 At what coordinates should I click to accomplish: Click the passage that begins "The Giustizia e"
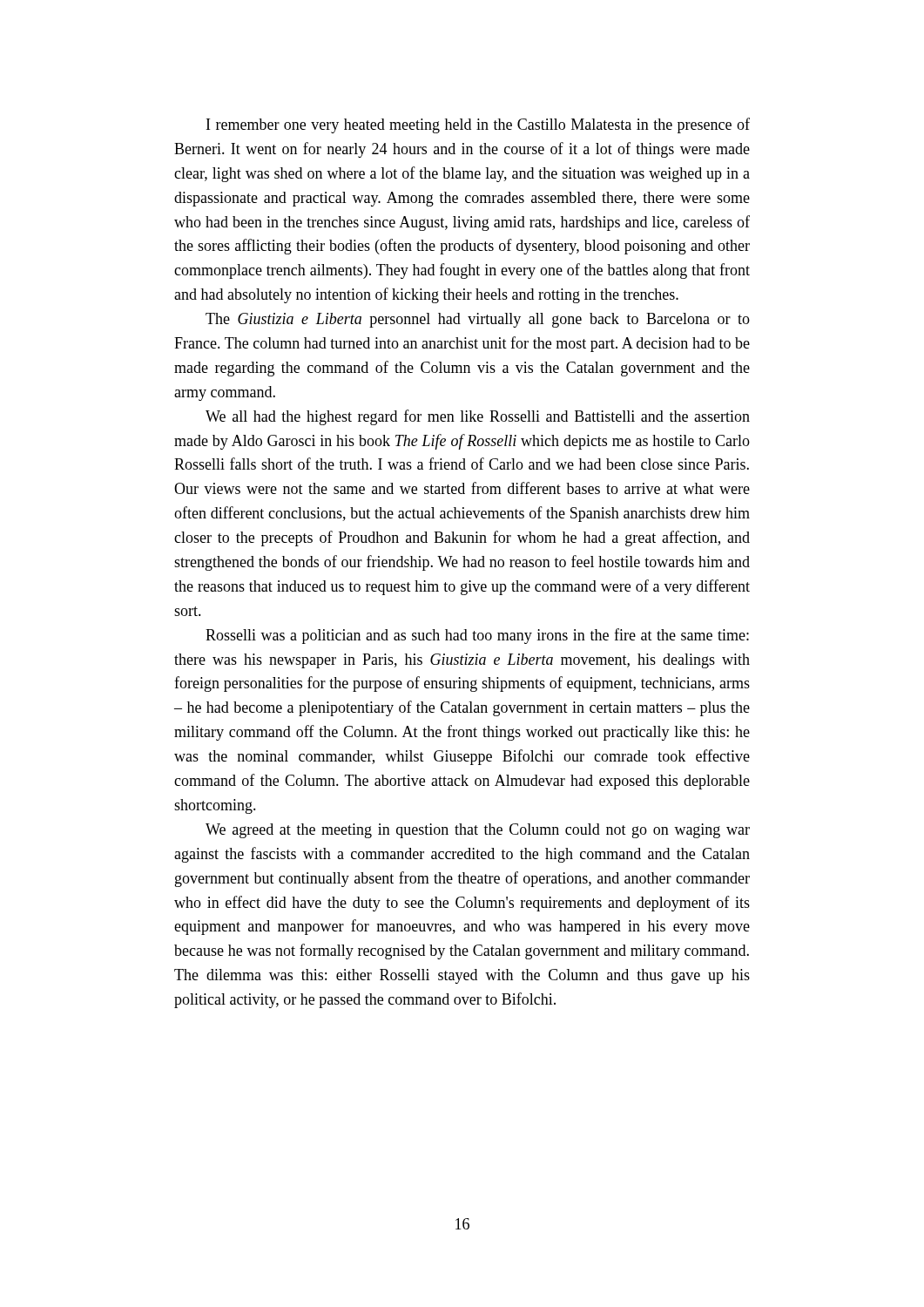pyautogui.click(x=462, y=356)
